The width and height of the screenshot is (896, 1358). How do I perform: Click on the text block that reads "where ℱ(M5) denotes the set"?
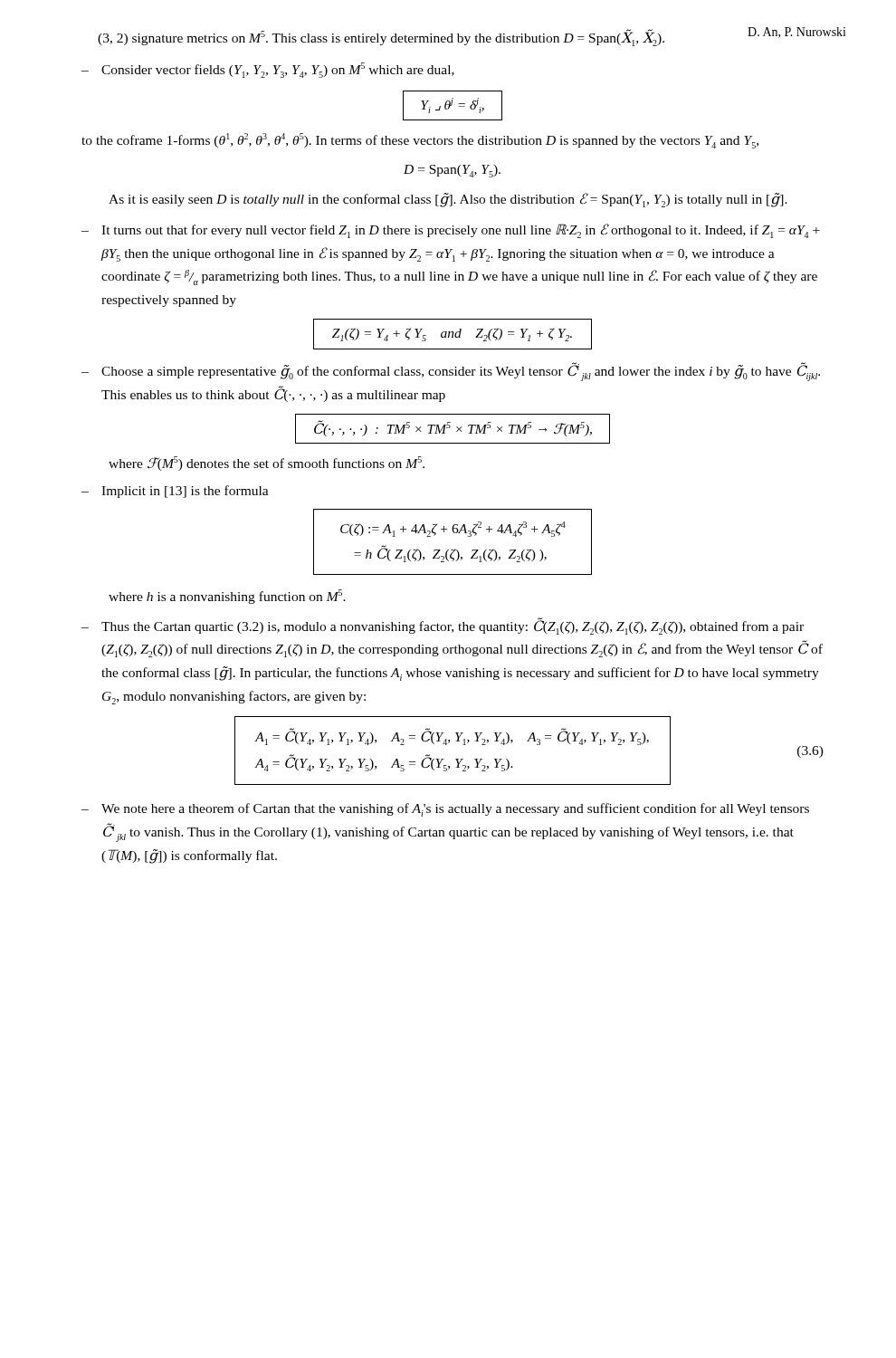click(x=267, y=463)
